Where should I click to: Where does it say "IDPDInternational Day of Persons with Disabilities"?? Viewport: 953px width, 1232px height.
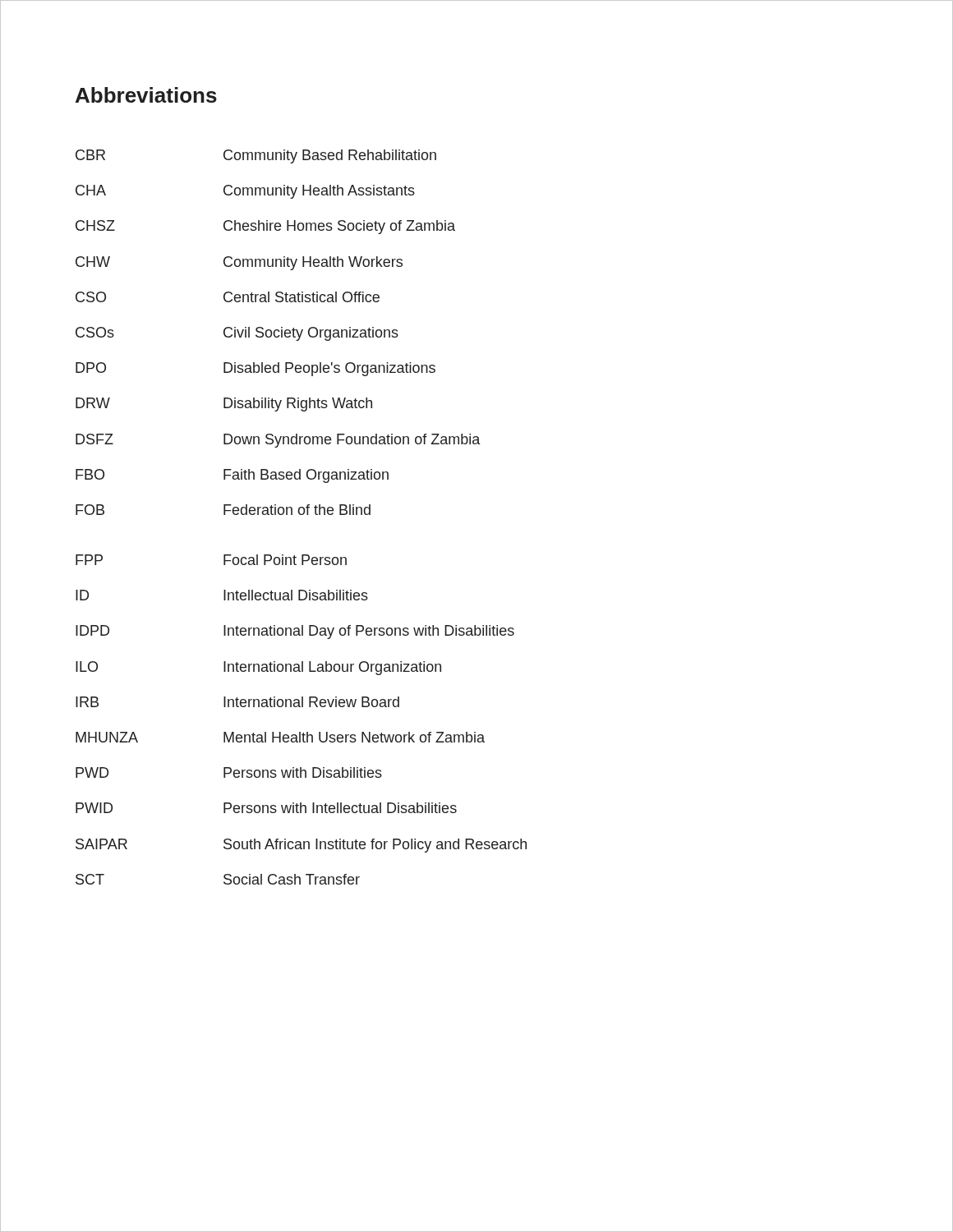[x=476, y=632]
